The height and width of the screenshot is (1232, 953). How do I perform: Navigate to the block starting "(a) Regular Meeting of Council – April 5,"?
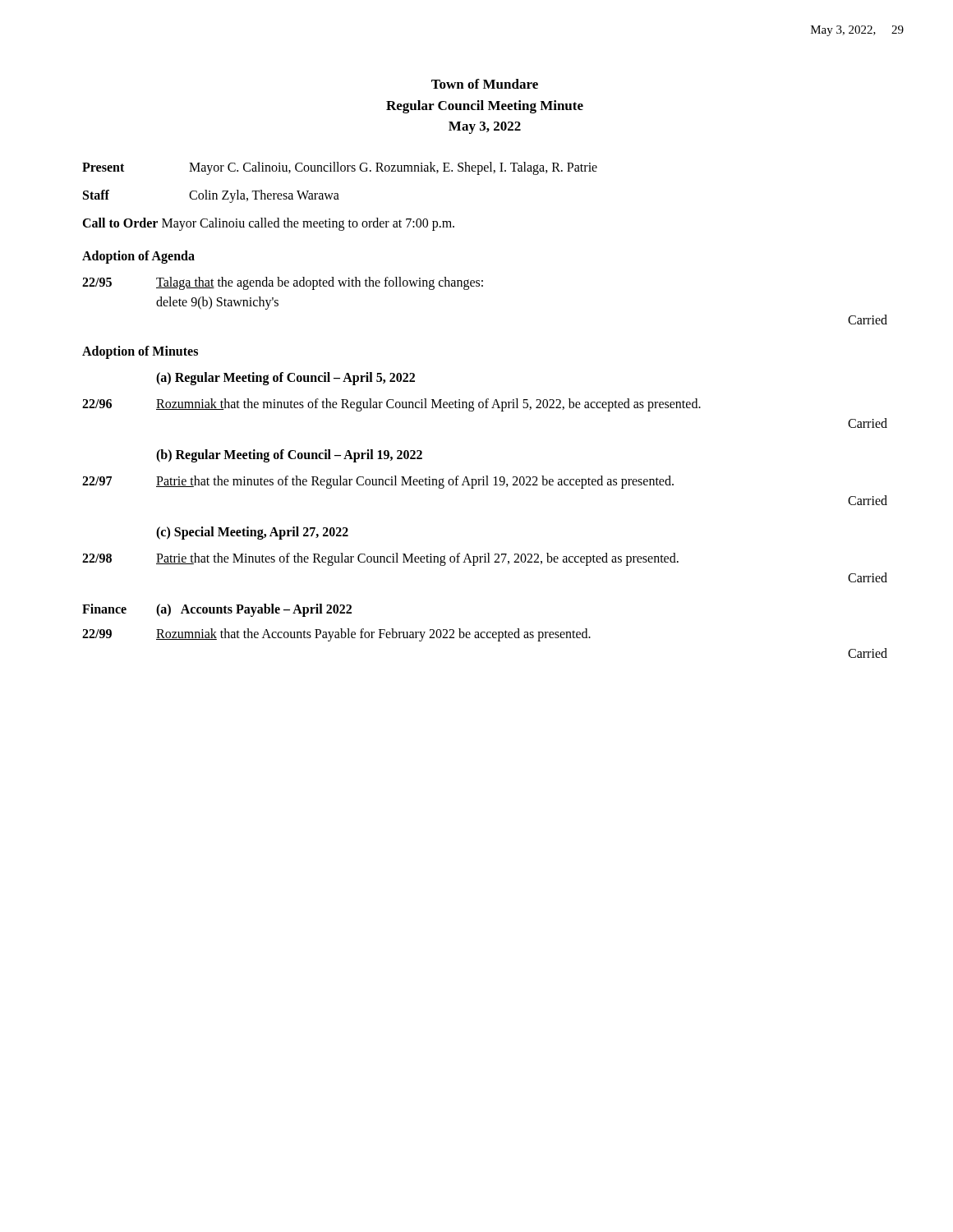(286, 377)
